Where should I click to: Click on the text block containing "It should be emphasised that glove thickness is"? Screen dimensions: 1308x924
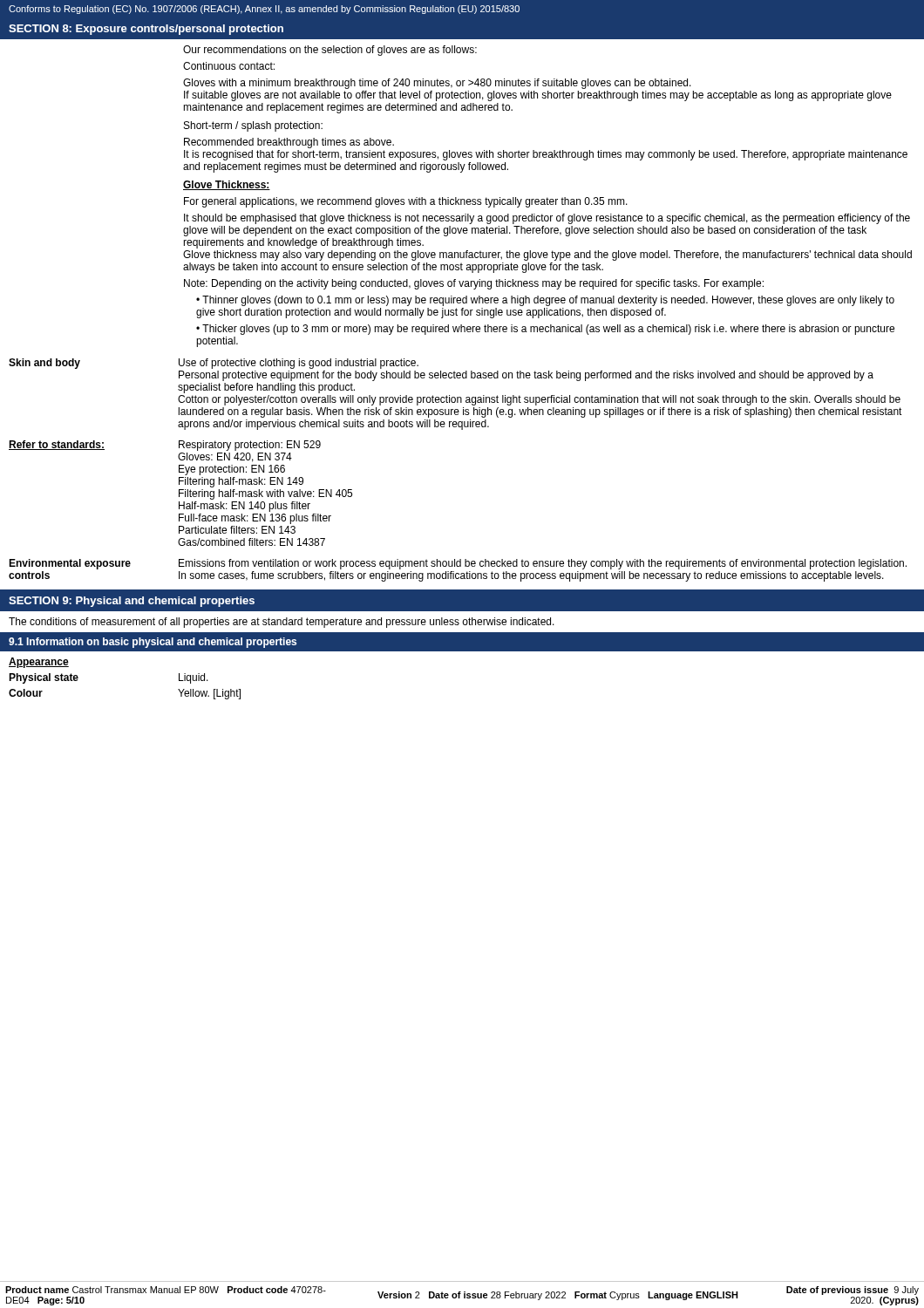coord(548,242)
